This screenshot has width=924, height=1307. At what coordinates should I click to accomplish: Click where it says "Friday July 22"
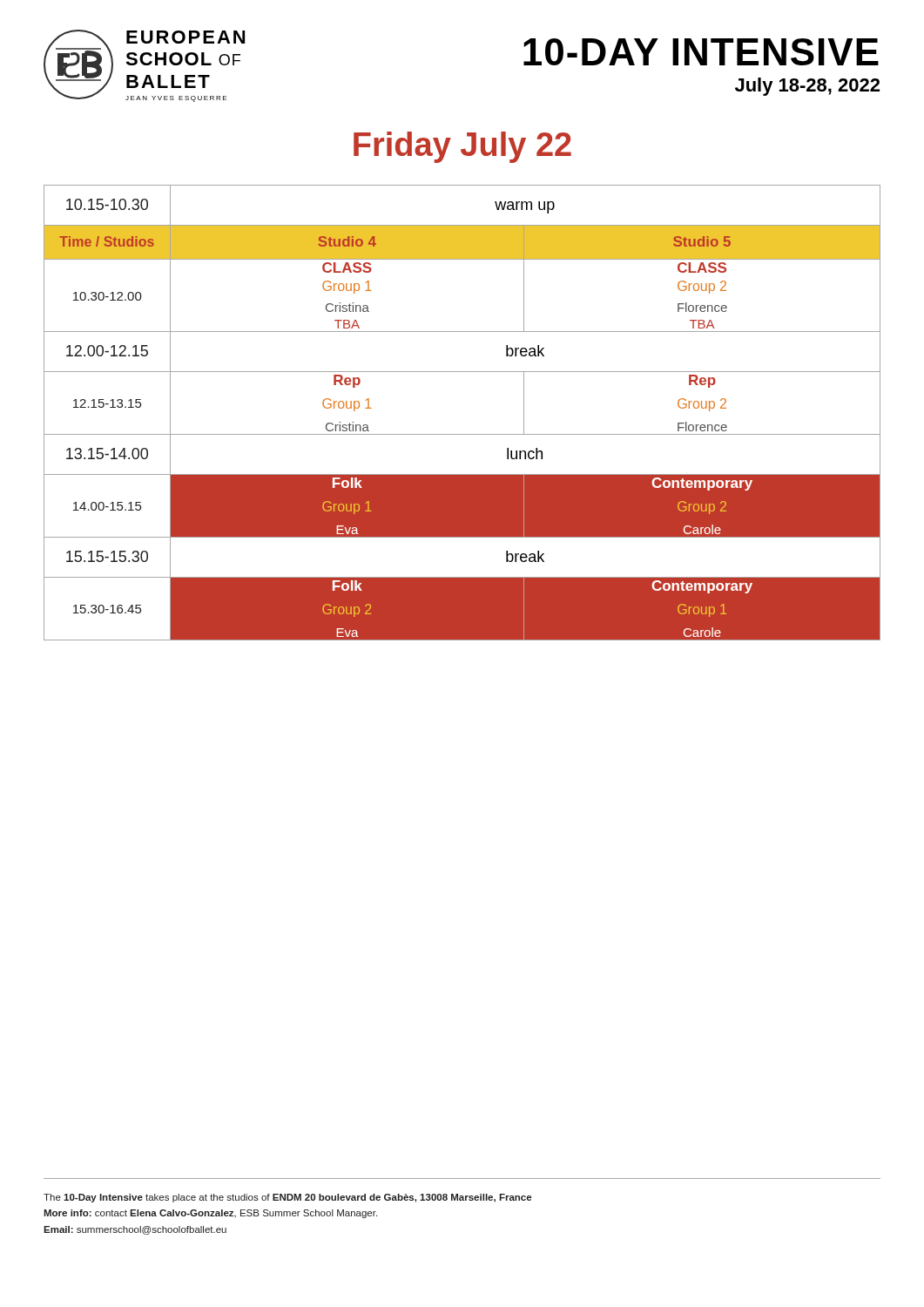coord(462,145)
